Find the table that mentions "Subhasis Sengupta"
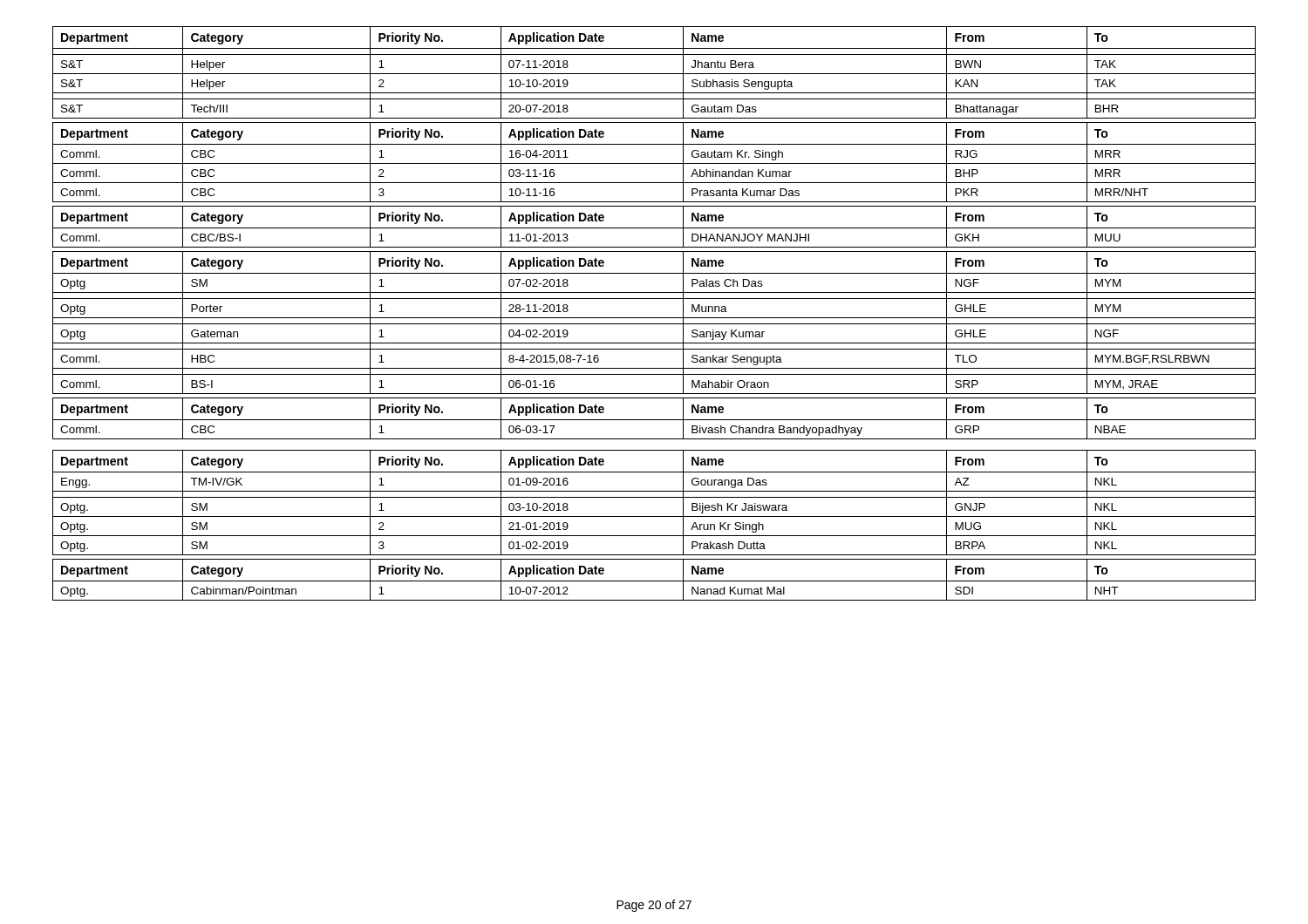The width and height of the screenshot is (1308, 924). (x=654, y=72)
